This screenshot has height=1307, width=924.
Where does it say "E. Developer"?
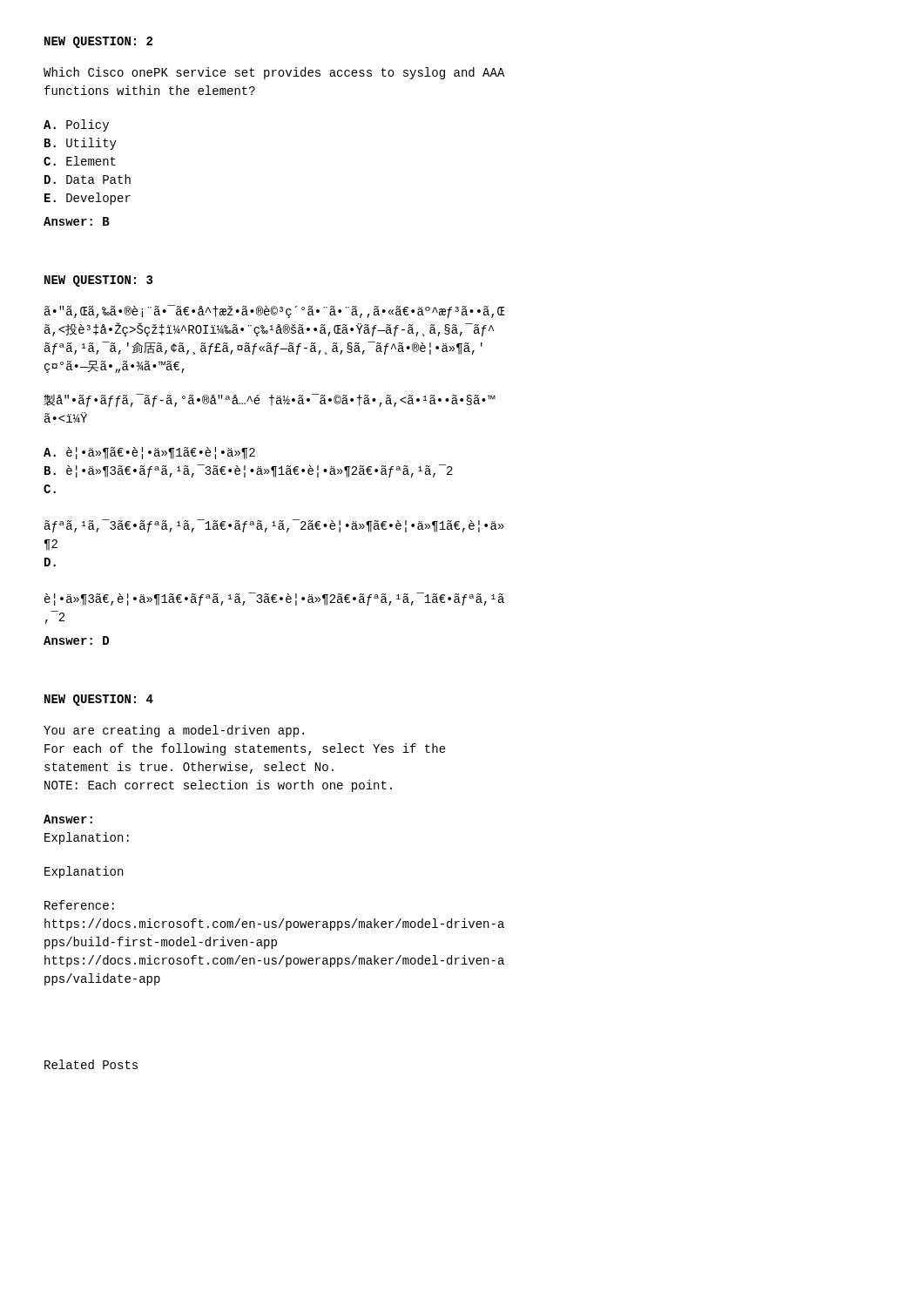(87, 199)
